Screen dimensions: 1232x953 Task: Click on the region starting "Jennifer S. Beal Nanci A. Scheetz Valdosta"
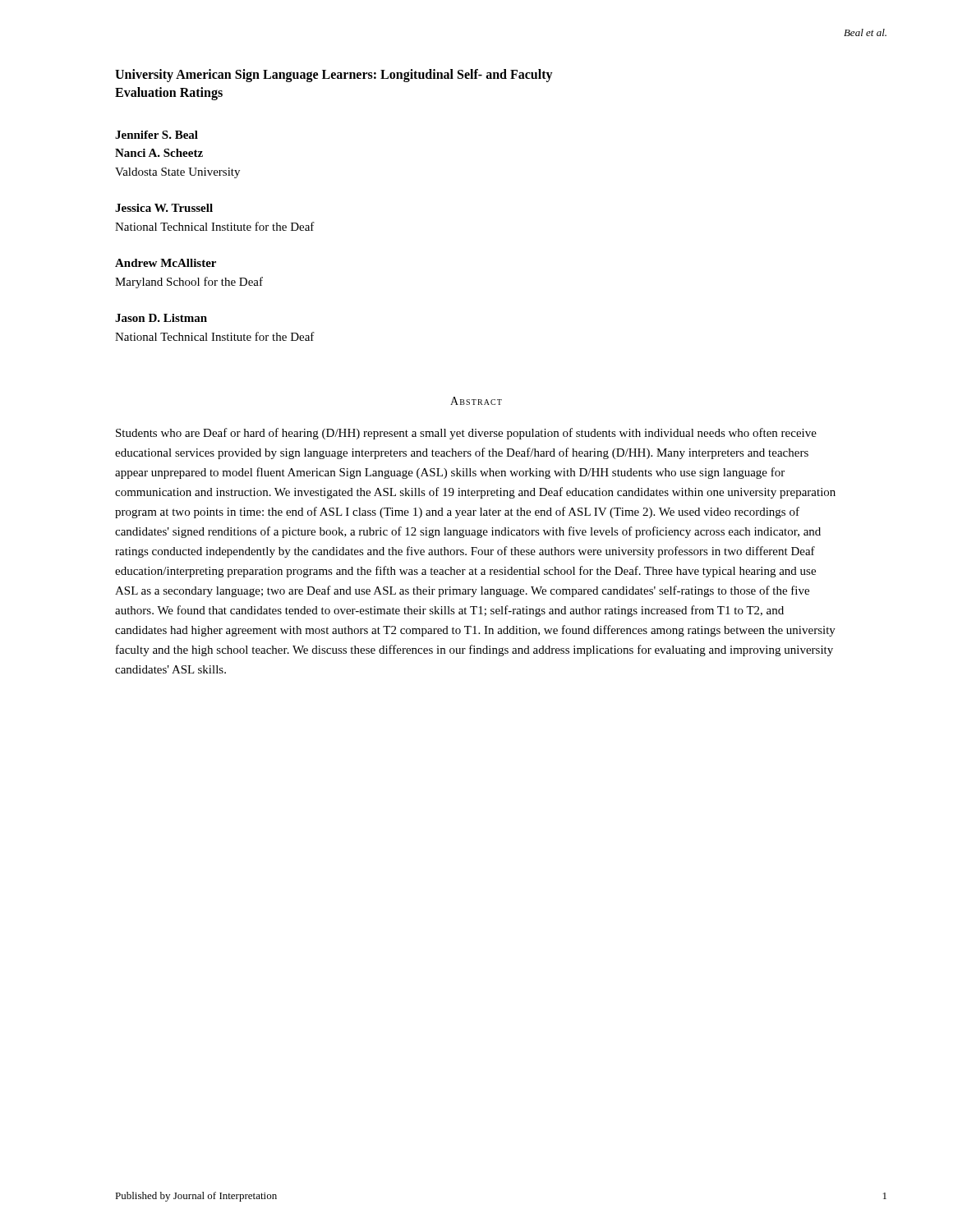[157, 135]
